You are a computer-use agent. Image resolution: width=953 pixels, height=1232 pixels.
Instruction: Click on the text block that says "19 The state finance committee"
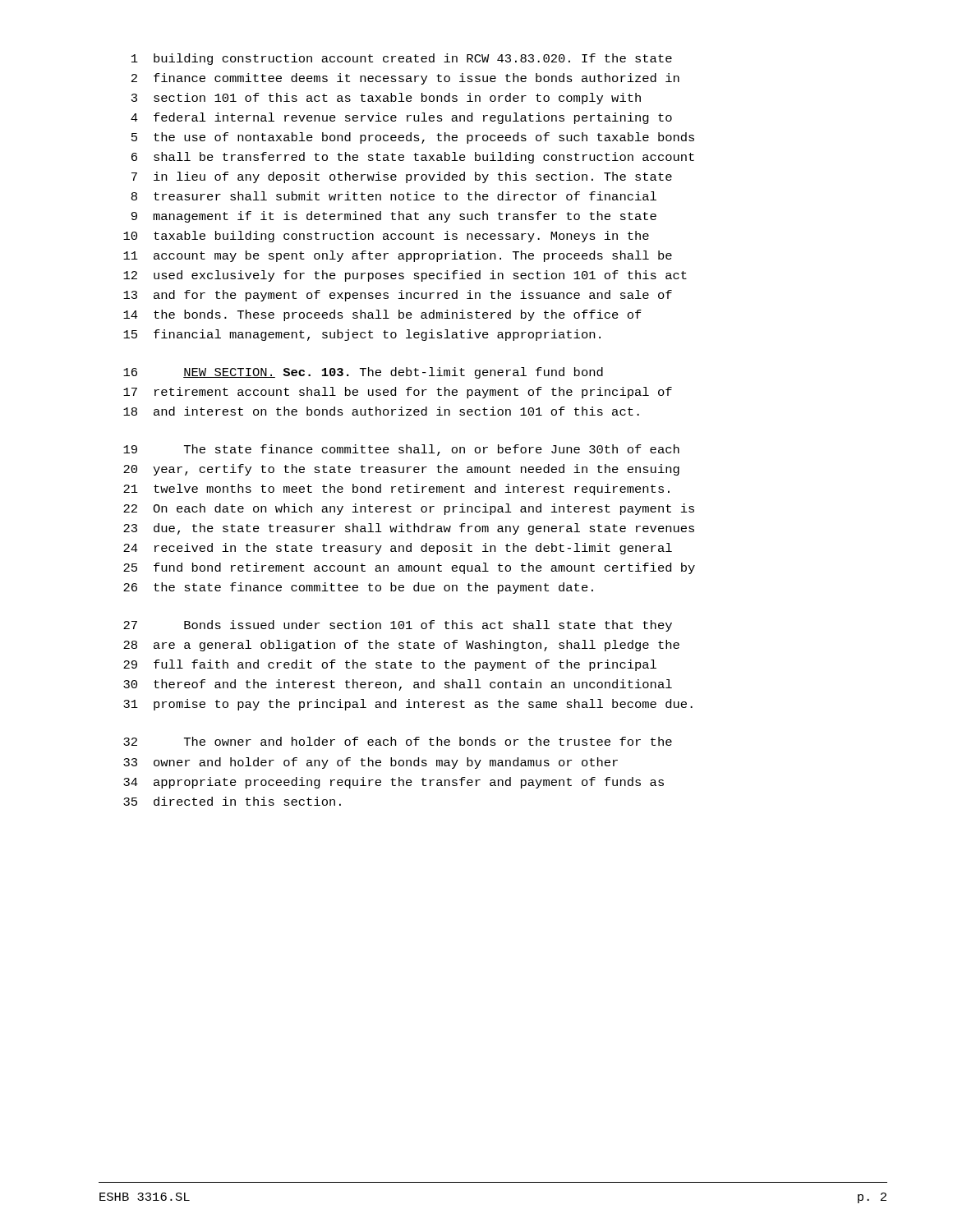[x=493, y=519]
